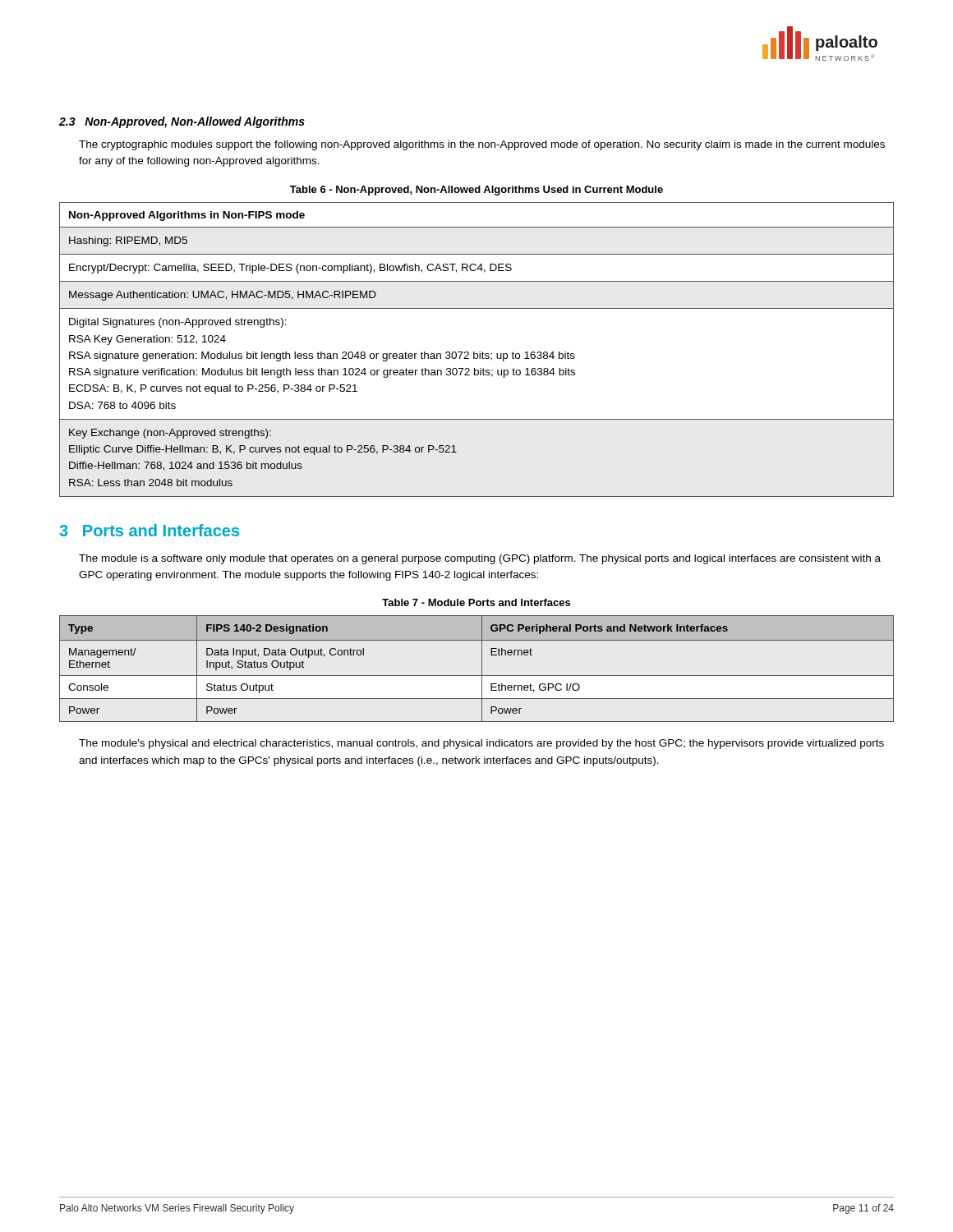
Task: Select the caption that reads "Table 6 - Non-Approved, Non-Allowed Algorithms Used in"
Action: pyautogui.click(x=476, y=189)
